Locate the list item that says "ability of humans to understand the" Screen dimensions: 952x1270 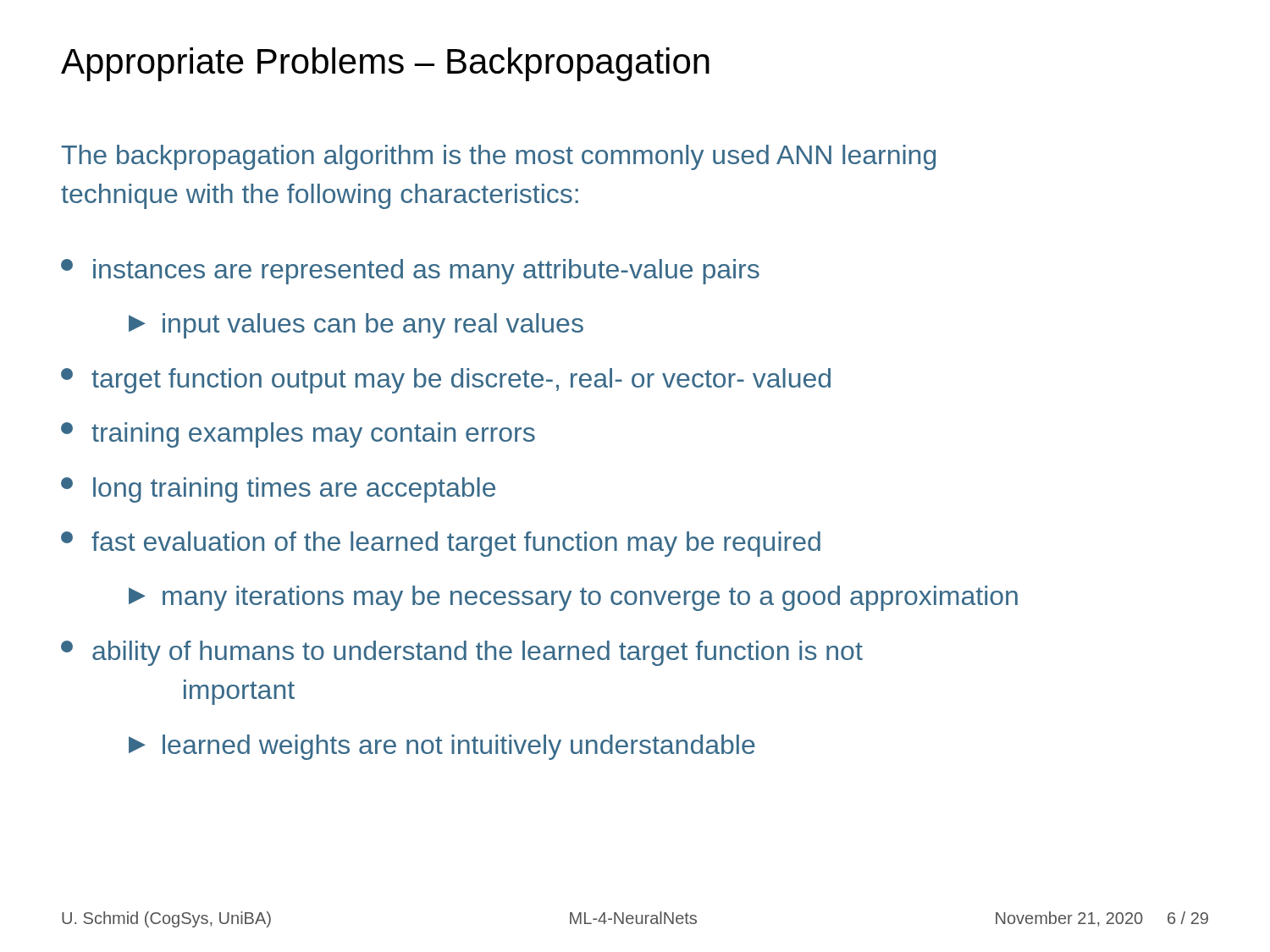(x=462, y=670)
